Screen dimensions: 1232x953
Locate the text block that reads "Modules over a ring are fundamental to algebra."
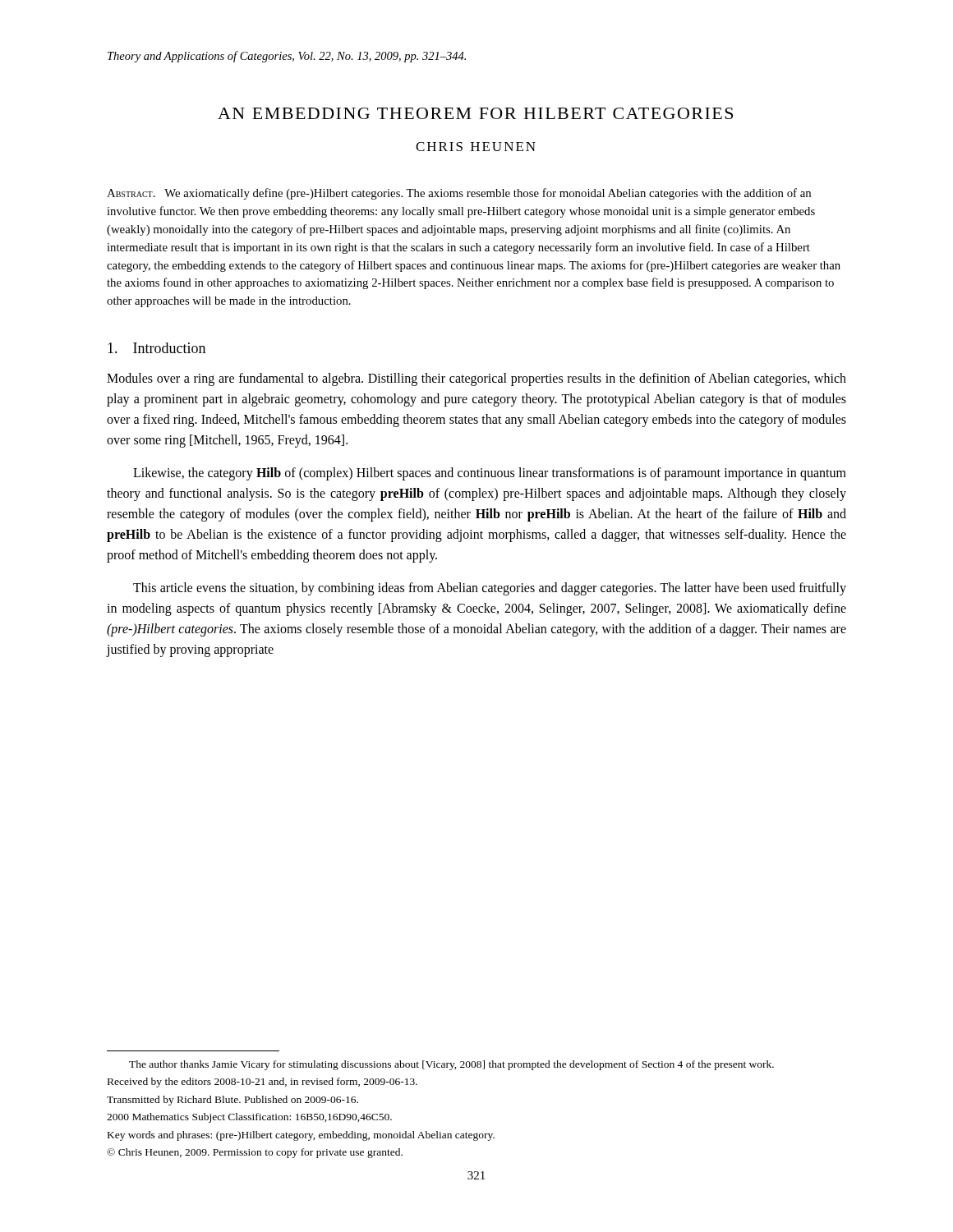coord(476,409)
